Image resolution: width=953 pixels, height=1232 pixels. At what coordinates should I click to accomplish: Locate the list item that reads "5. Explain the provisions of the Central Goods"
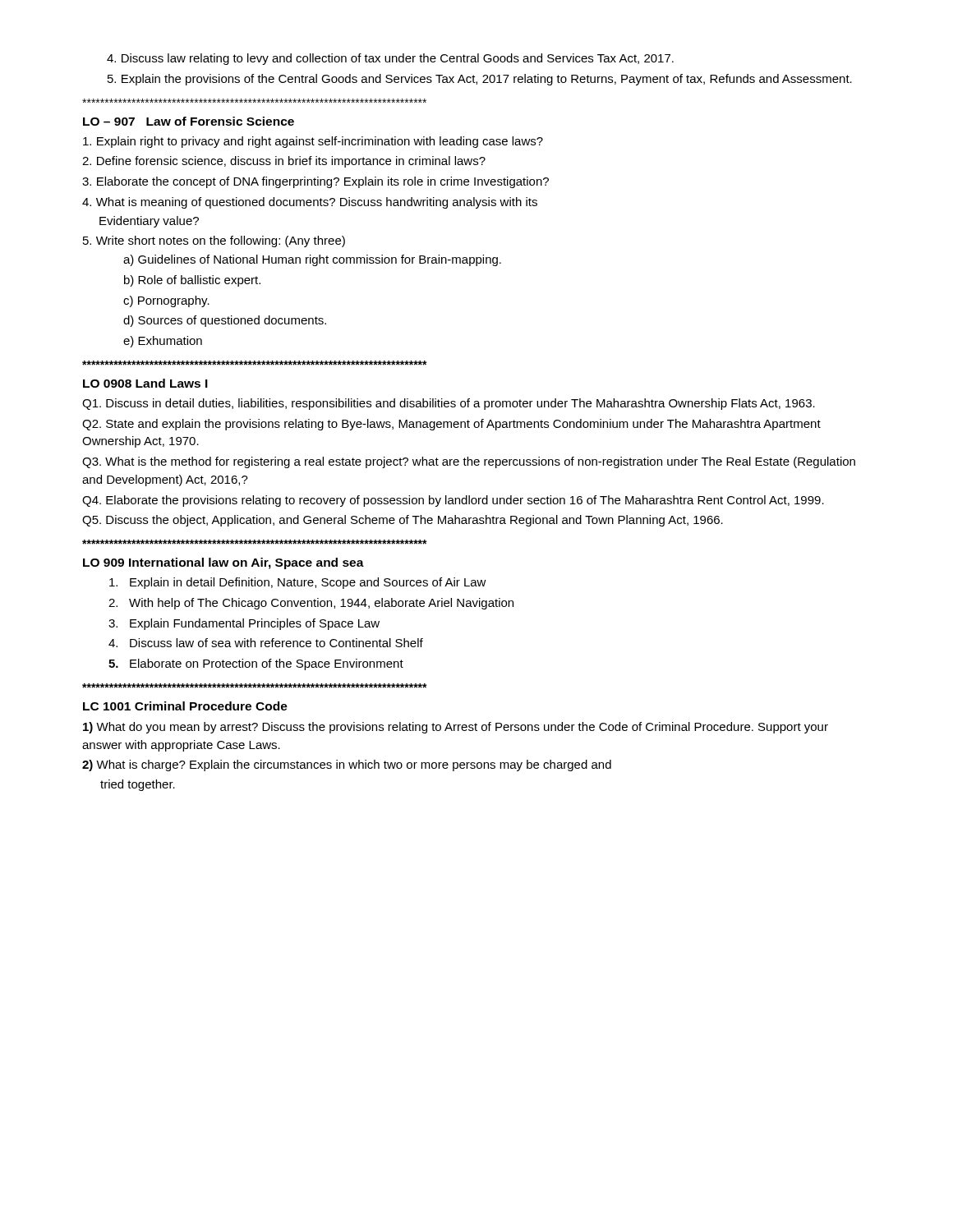pyautogui.click(x=480, y=78)
